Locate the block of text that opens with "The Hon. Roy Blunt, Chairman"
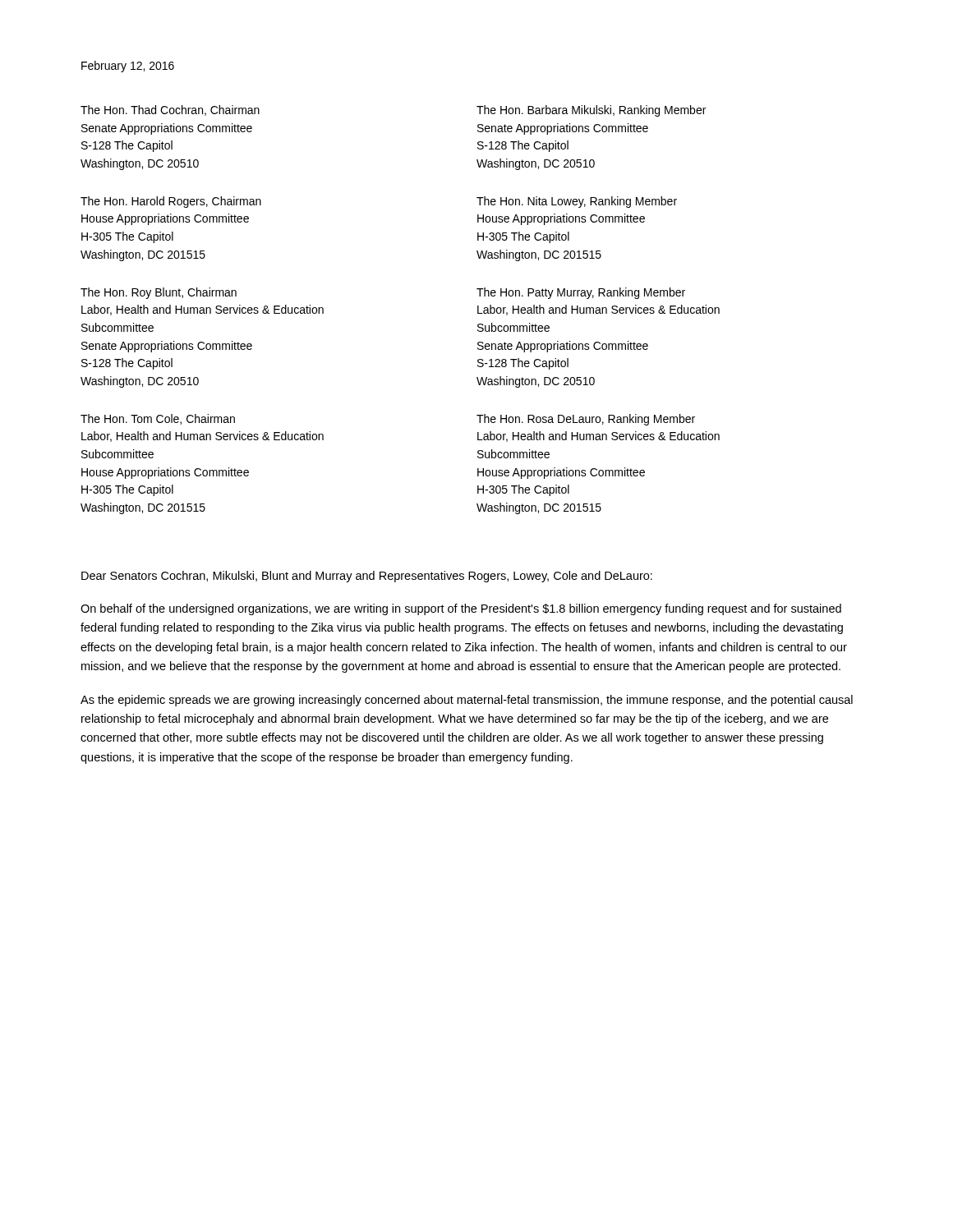953x1232 pixels. [x=202, y=337]
